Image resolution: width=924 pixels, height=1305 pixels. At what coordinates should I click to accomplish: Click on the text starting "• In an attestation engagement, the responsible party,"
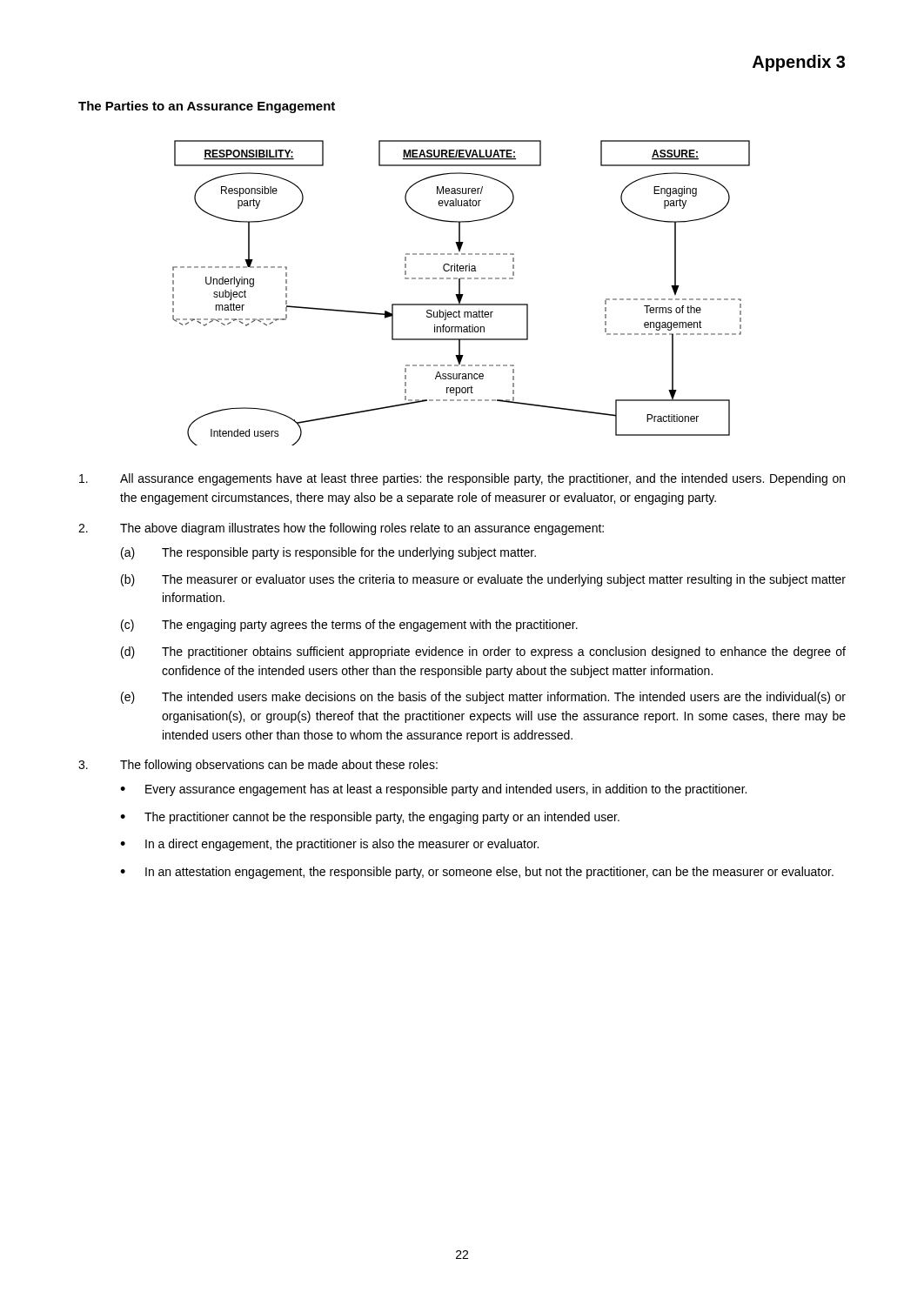pyautogui.click(x=483, y=872)
